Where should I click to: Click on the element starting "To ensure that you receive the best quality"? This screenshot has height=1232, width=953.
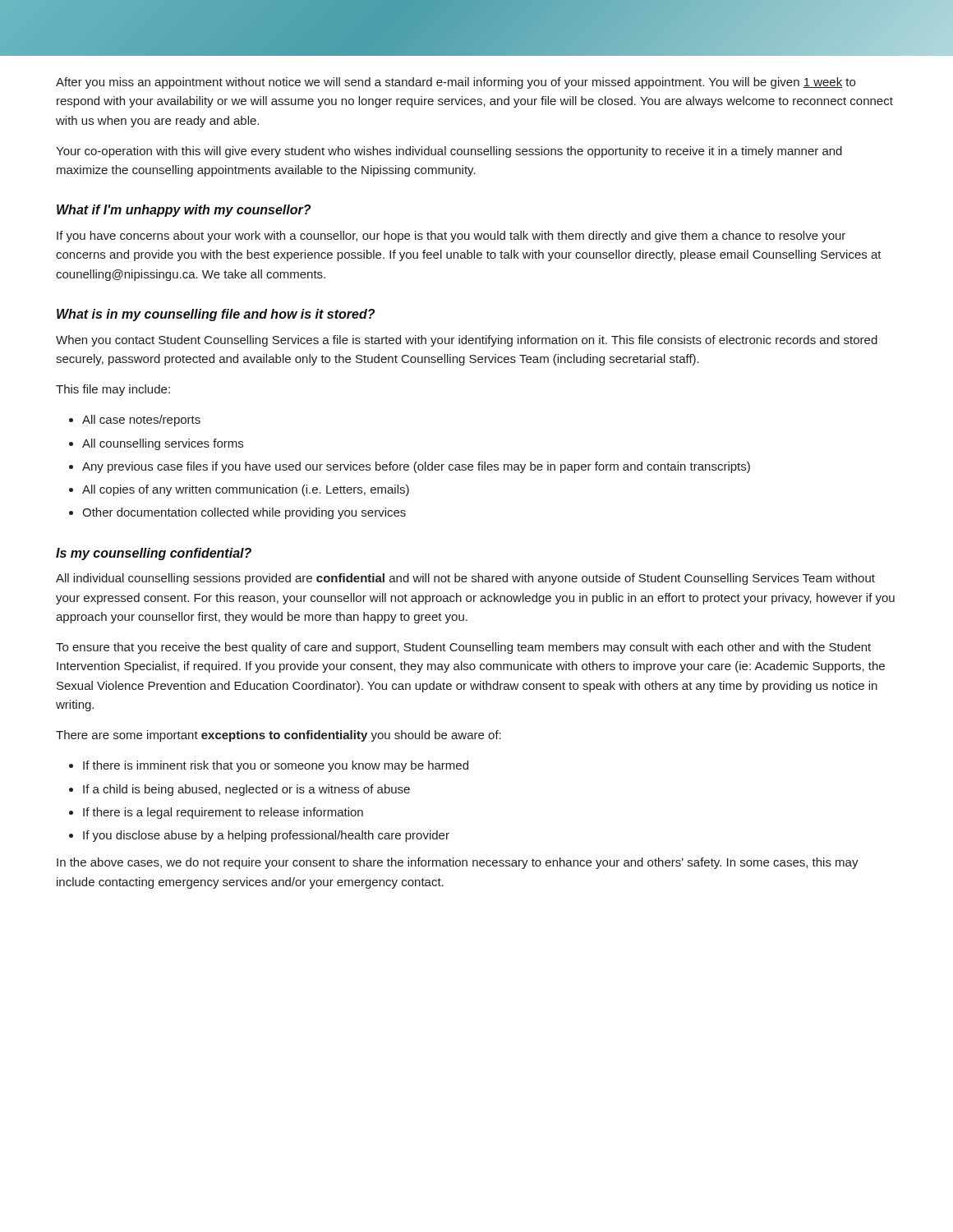pos(476,676)
